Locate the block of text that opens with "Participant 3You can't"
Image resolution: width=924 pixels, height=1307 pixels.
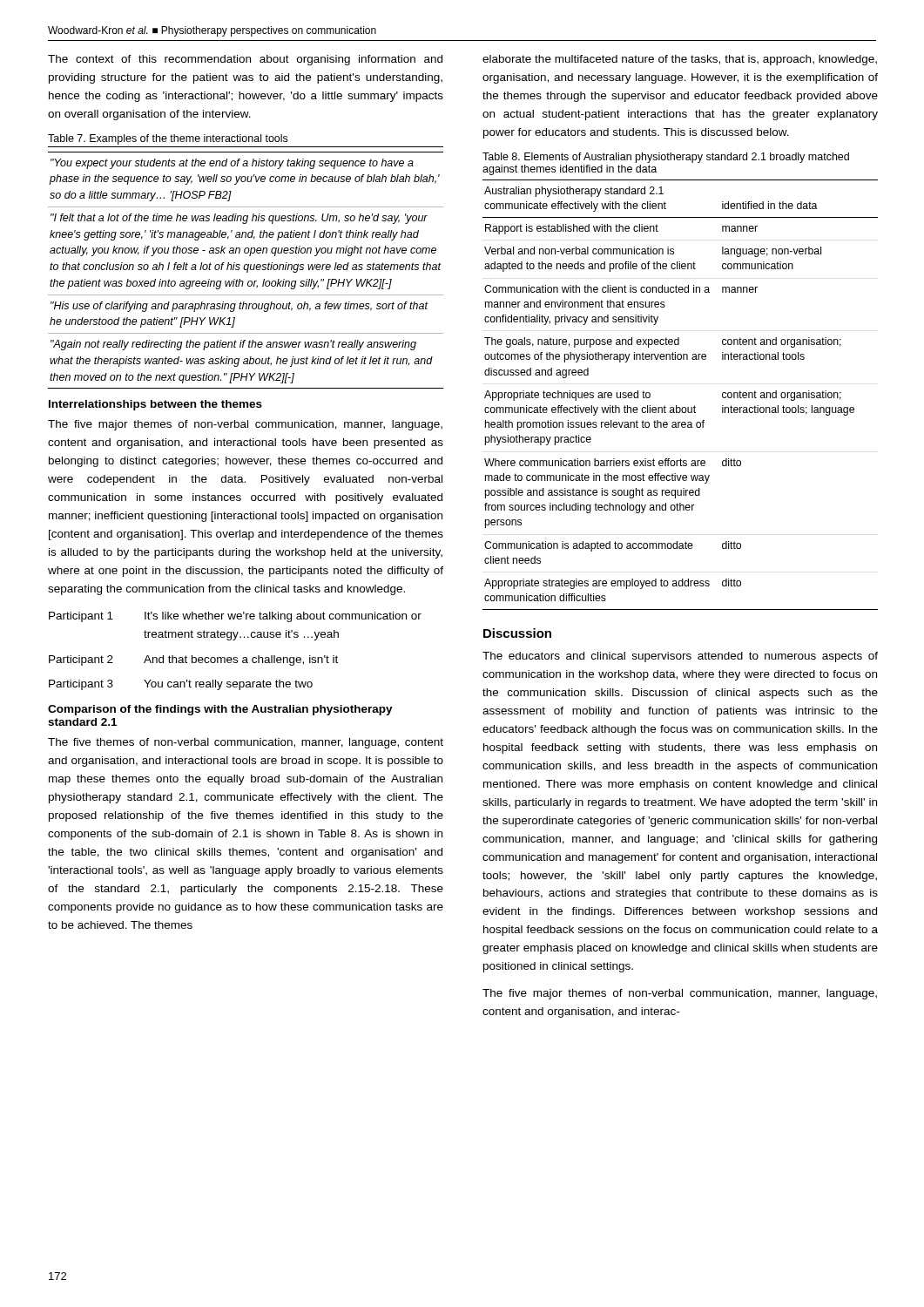235,685
